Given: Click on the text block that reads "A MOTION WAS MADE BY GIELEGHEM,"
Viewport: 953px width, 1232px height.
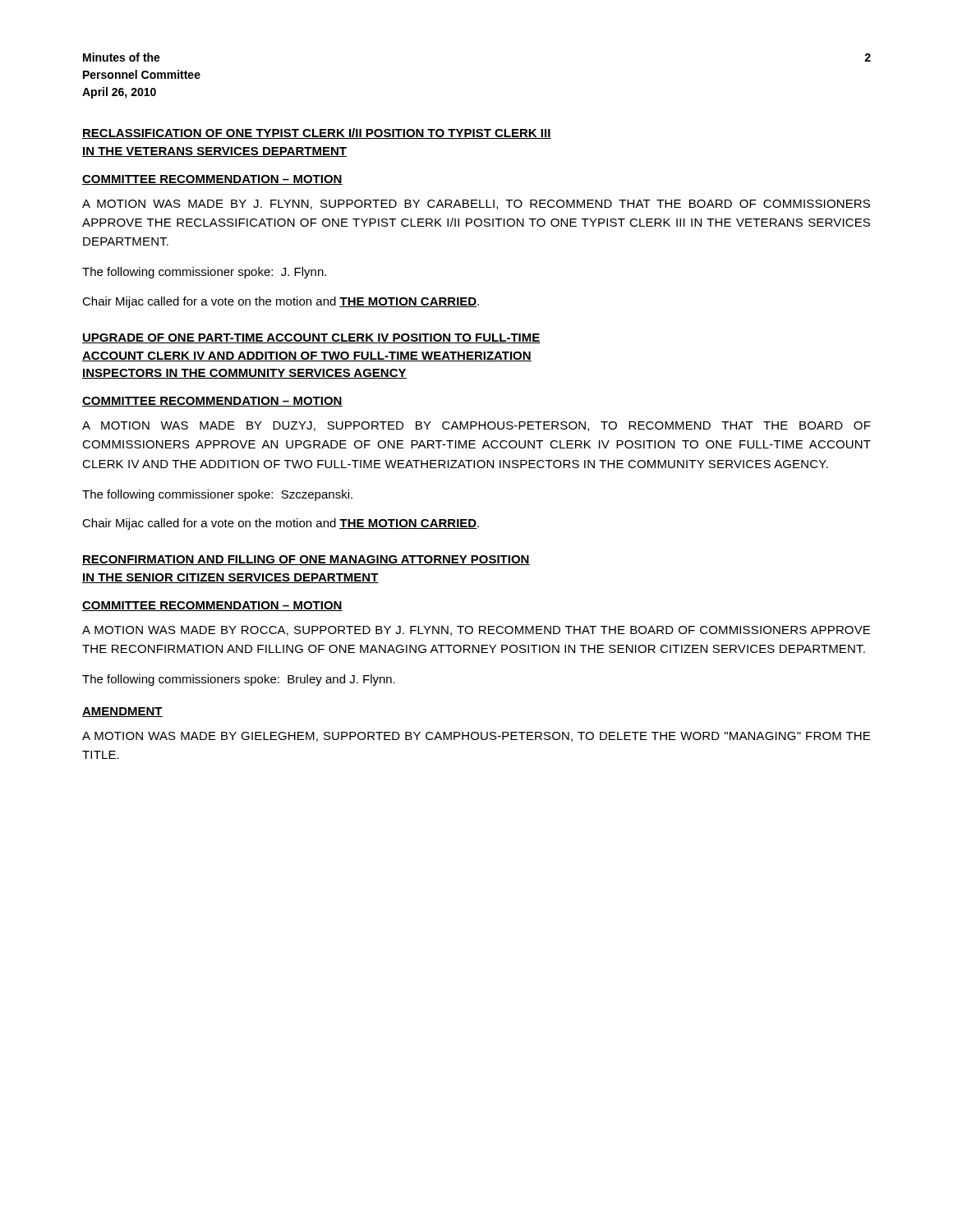Looking at the screenshot, I should (476, 745).
